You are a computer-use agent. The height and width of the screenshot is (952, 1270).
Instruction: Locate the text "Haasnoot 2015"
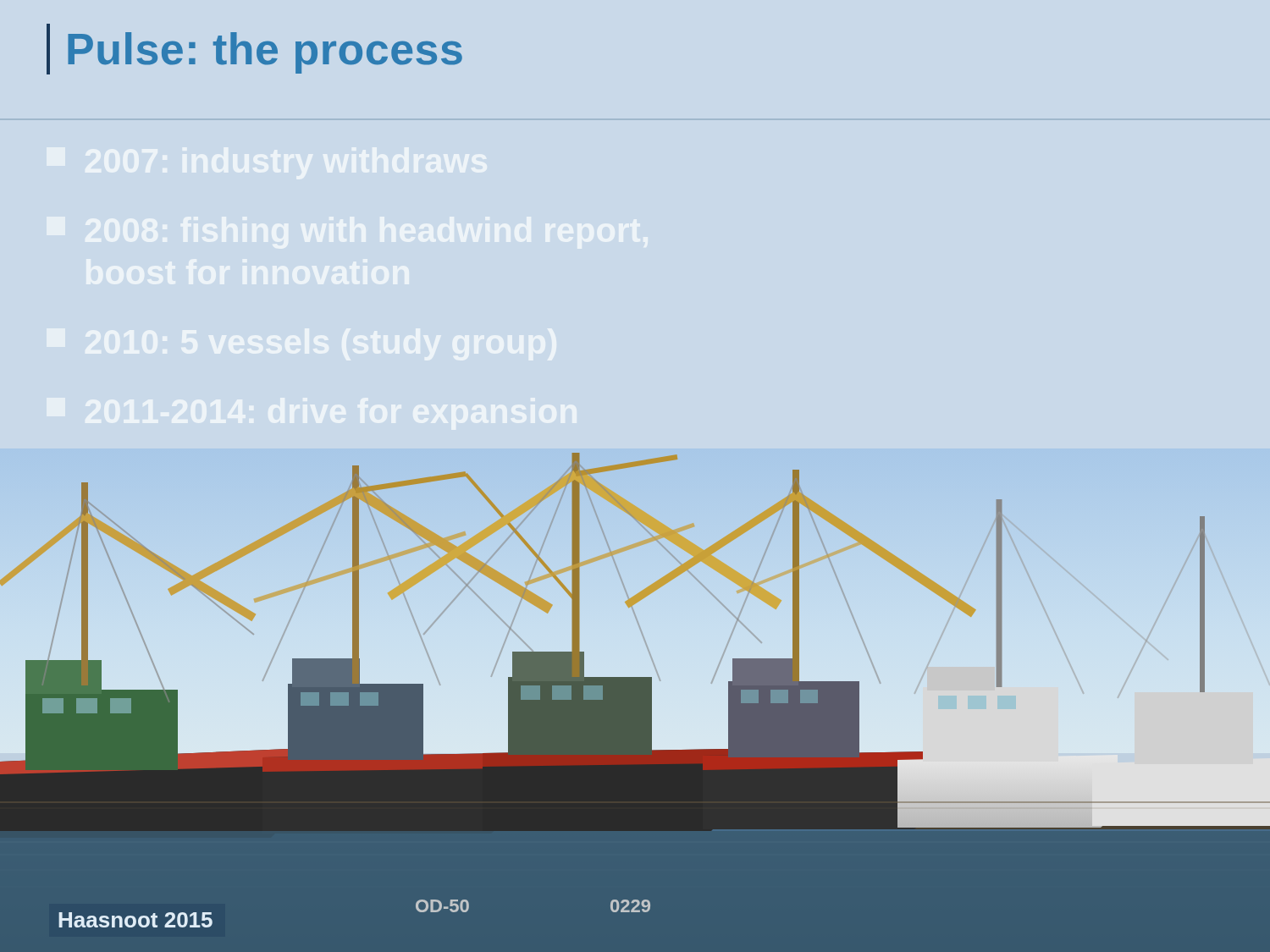click(135, 920)
